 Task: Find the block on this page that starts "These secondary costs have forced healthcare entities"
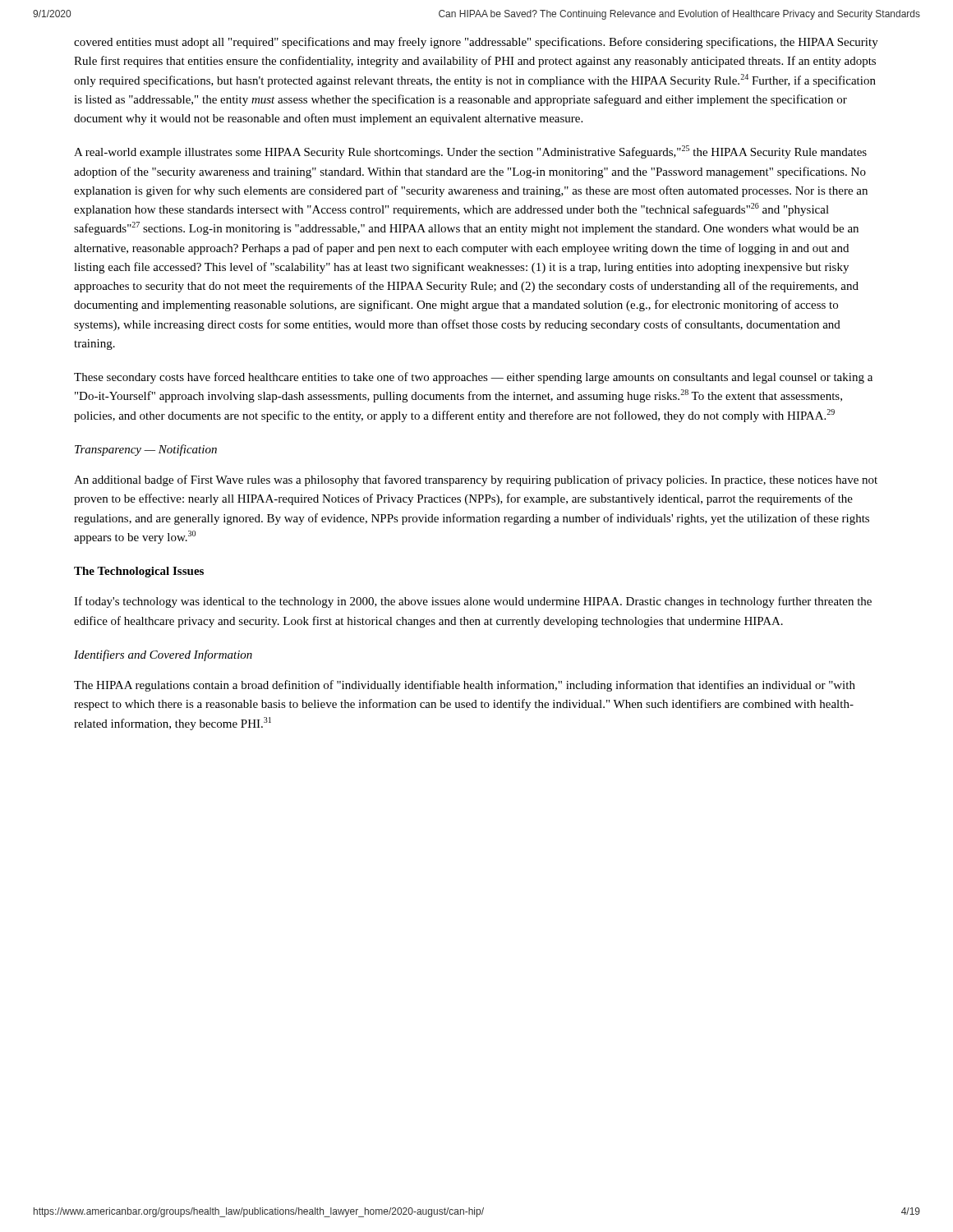pyautogui.click(x=476, y=397)
